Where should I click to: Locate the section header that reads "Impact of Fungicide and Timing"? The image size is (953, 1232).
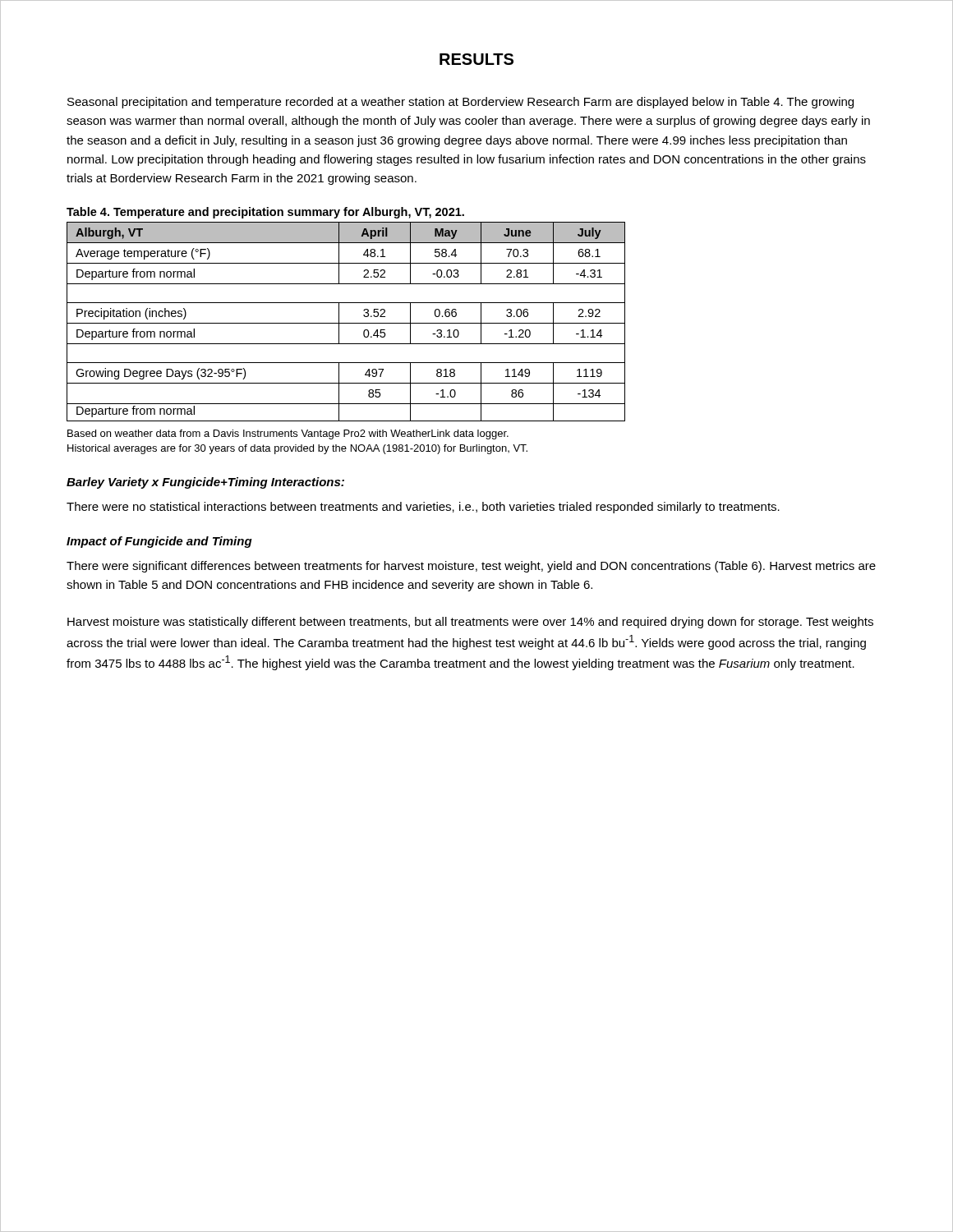pos(159,541)
